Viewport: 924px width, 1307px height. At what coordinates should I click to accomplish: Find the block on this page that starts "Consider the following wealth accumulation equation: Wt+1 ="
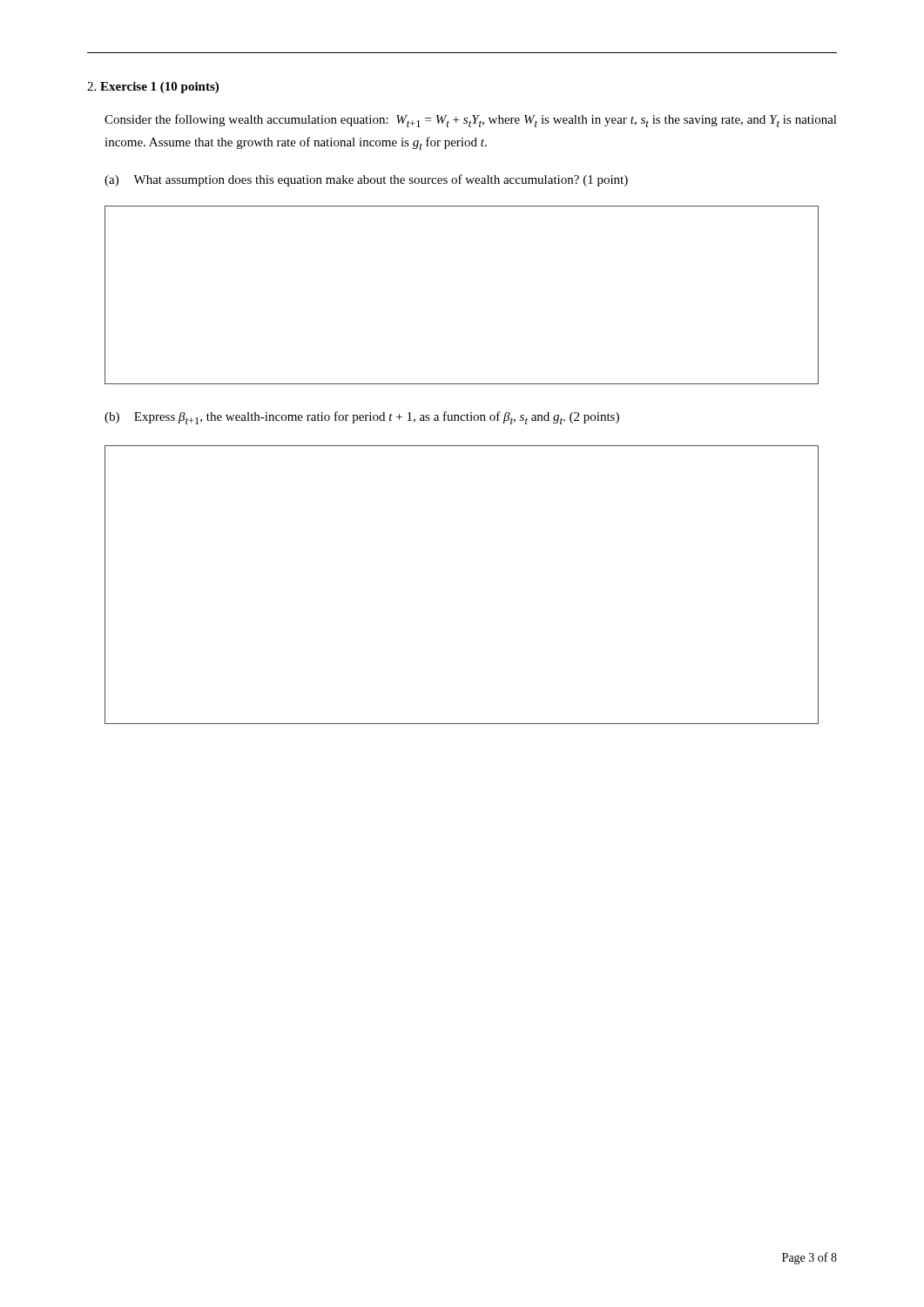(x=471, y=133)
